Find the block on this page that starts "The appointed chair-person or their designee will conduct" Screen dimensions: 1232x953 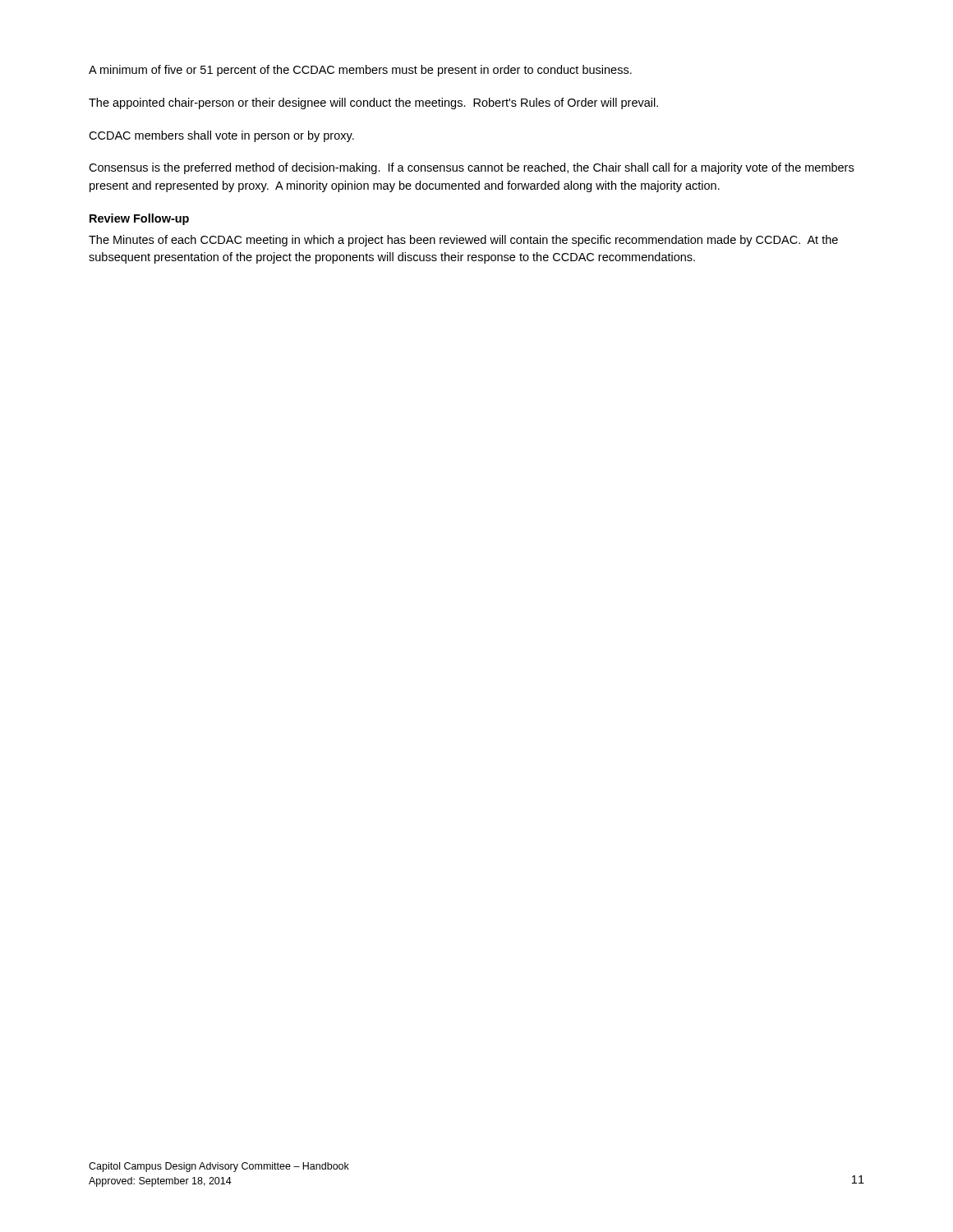374,102
